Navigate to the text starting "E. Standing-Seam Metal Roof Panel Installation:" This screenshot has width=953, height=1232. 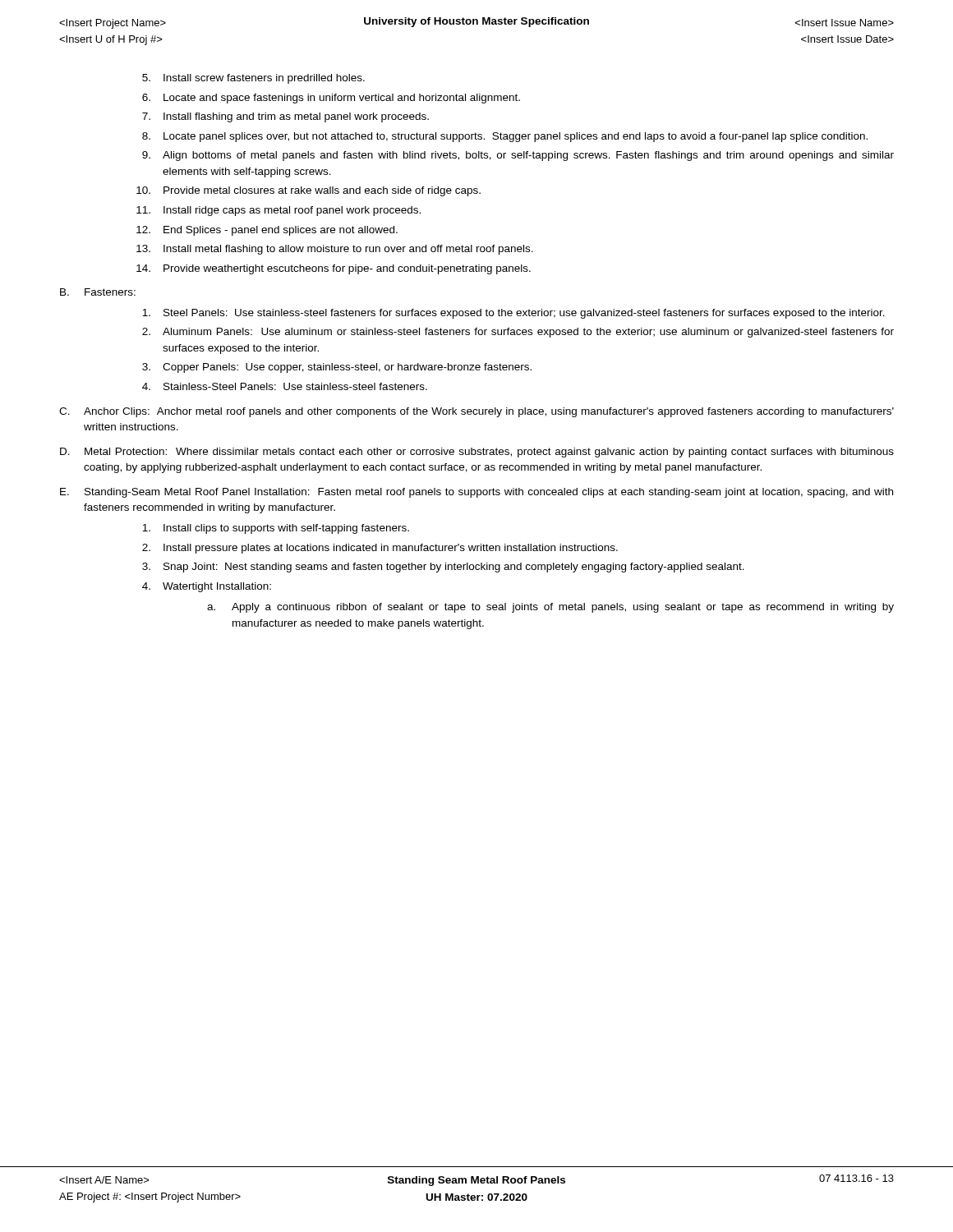476,500
